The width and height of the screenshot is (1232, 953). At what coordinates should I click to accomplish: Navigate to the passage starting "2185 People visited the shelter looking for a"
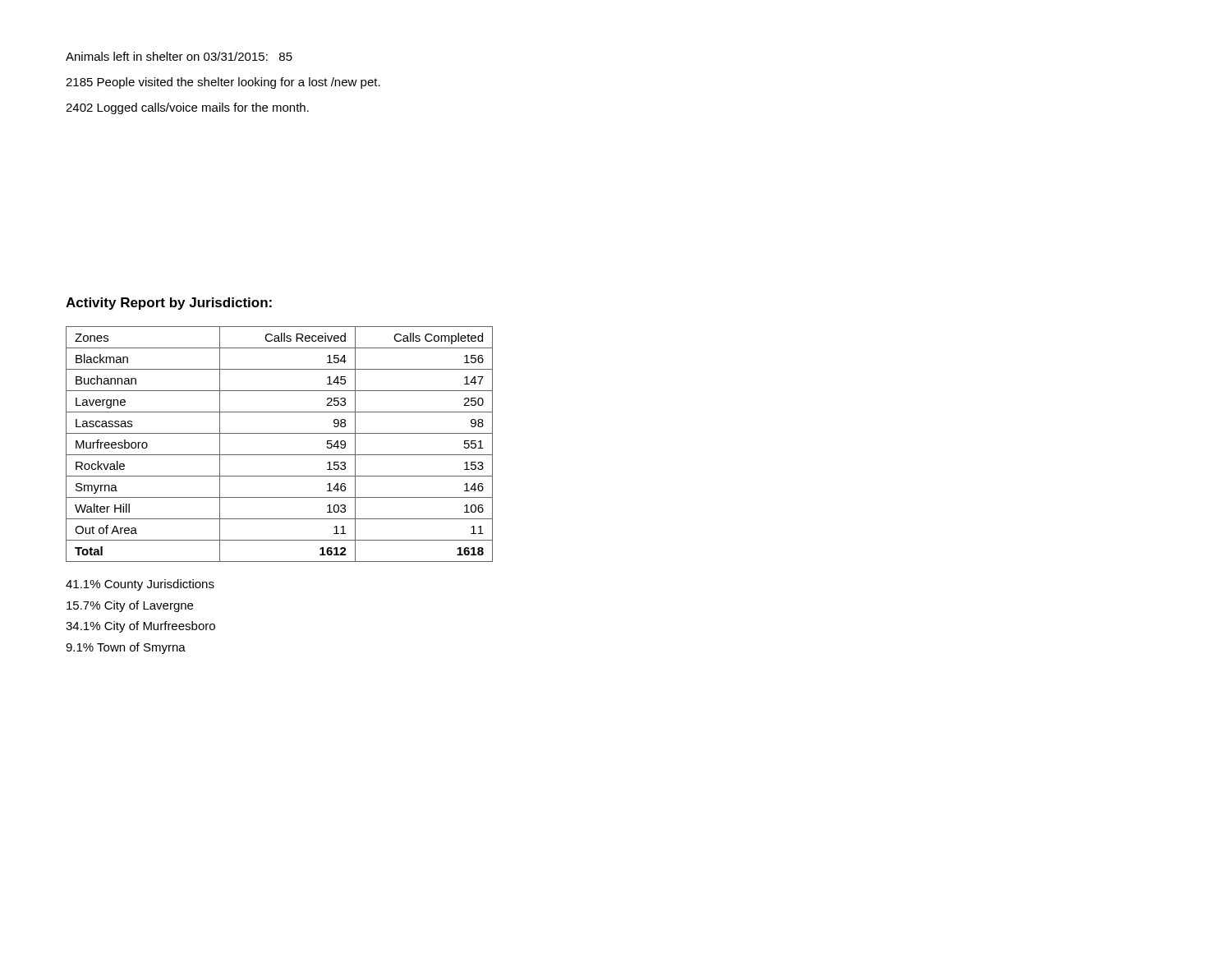223,82
